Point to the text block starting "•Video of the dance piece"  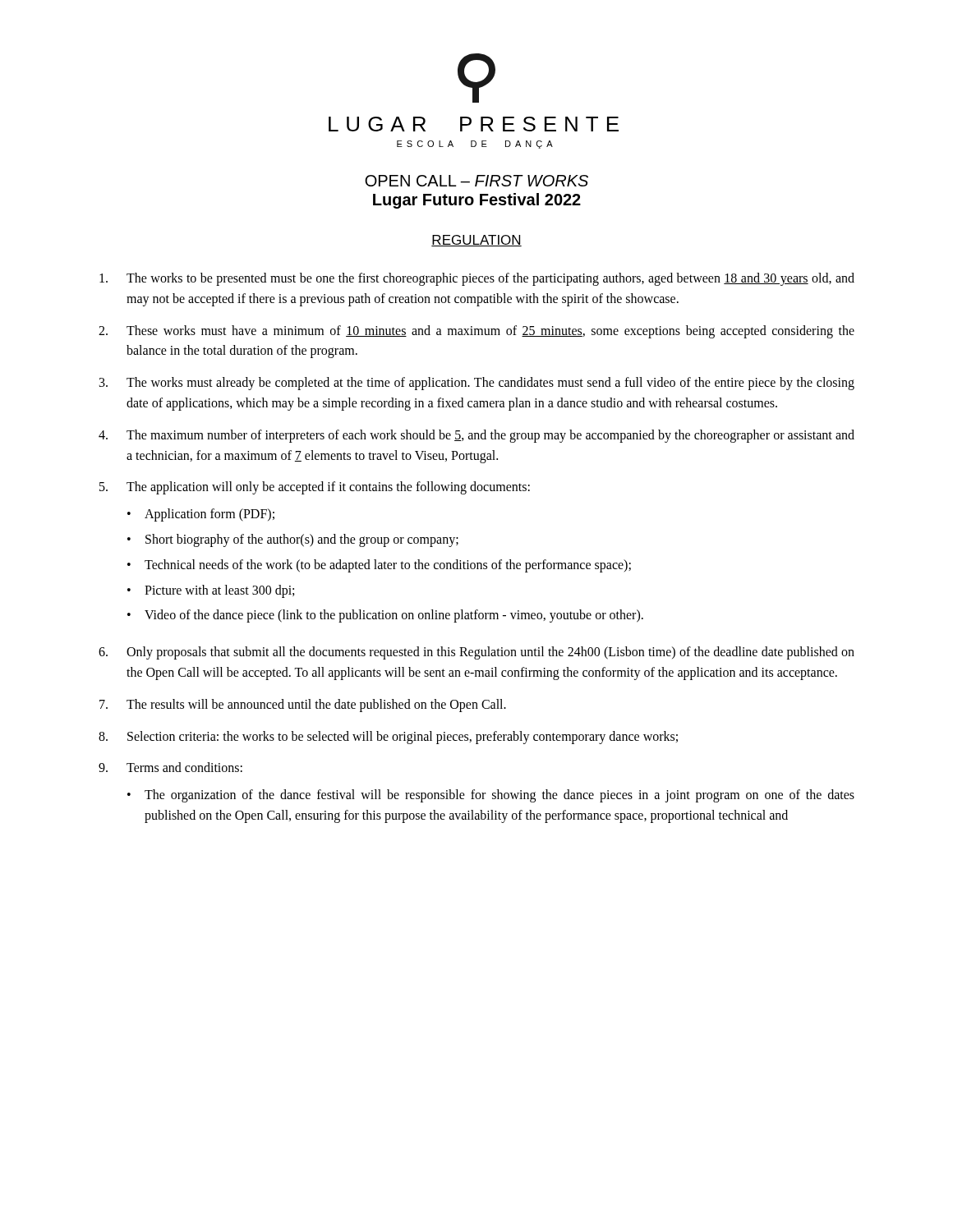pos(491,616)
